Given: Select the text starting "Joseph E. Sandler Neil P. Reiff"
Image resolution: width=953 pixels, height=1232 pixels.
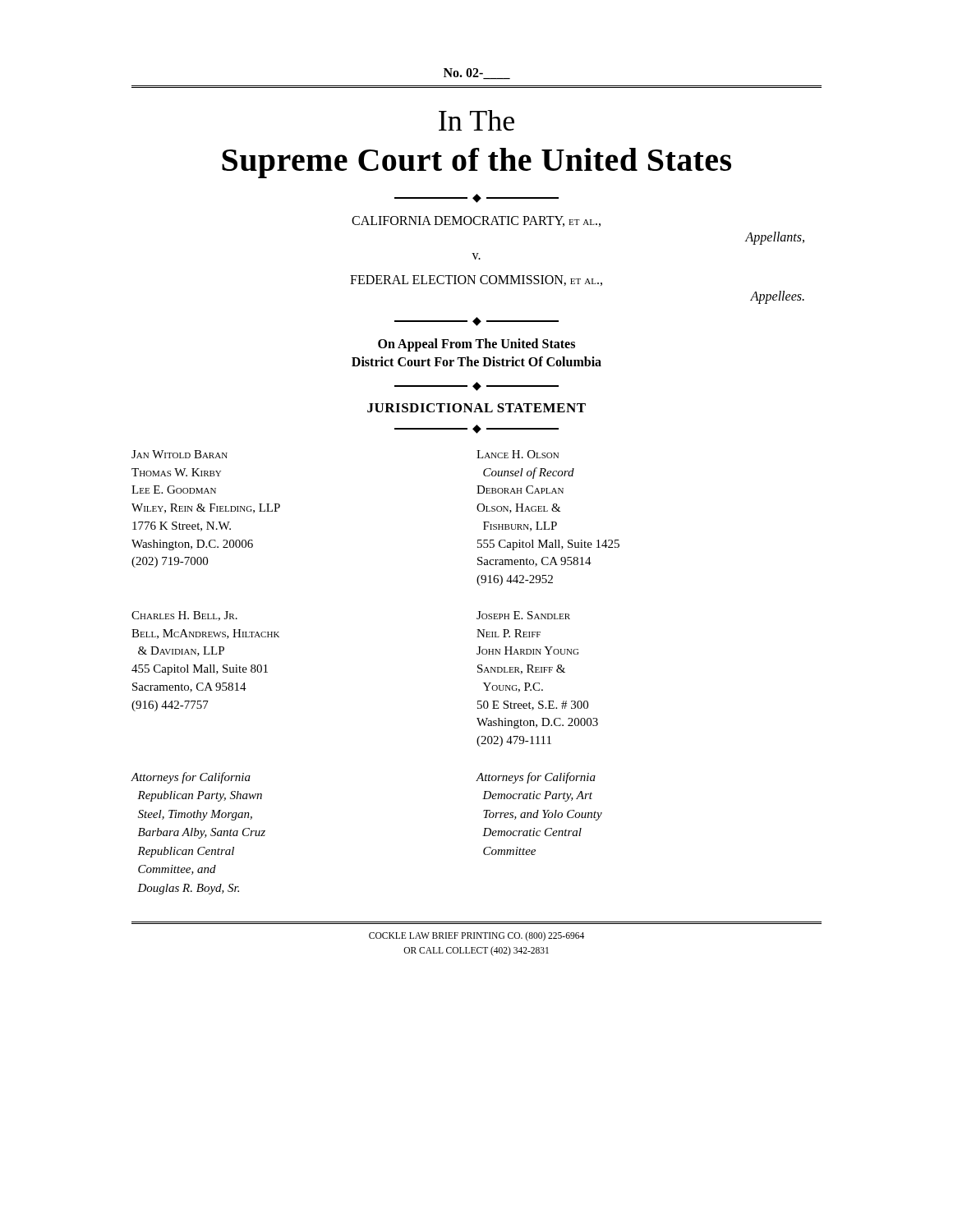Looking at the screenshot, I should pyautogui.click(x=537, y=678).
